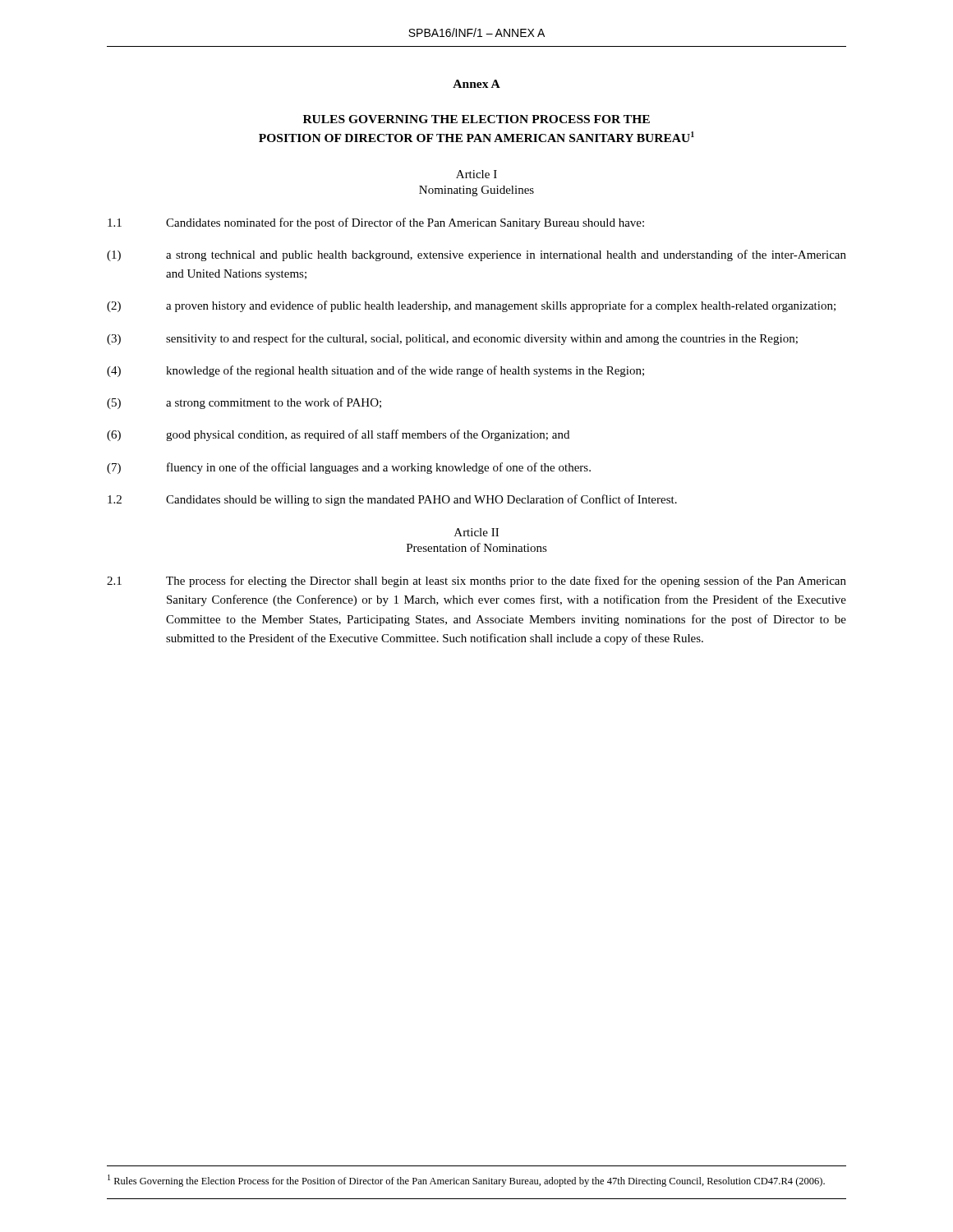The width and height of the screenshot is (953, 1232).
Task: Locate the list item that reads "1 Candidates nominated for the post"
Action: click(476, 223)
